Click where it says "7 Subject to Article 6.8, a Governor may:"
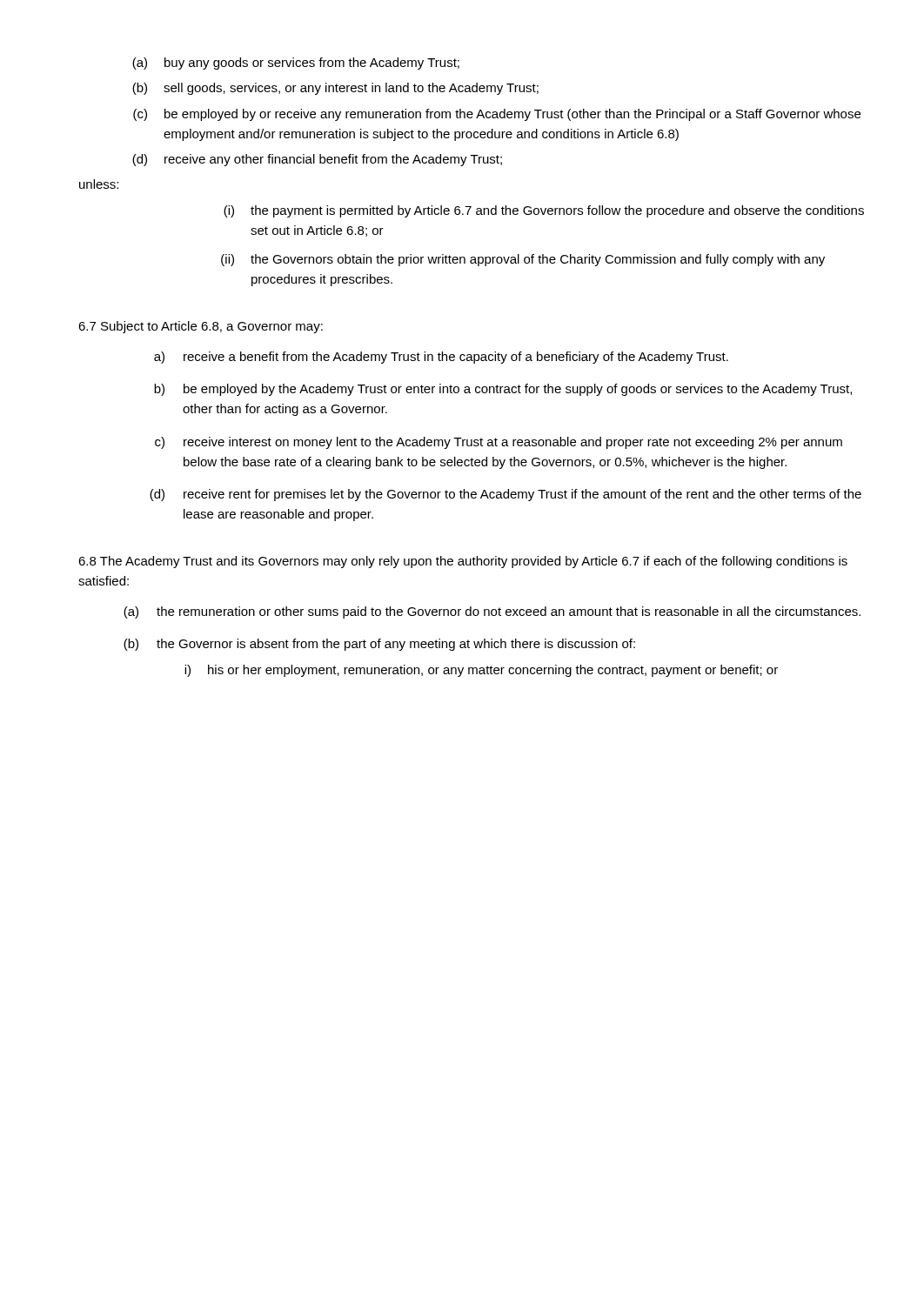This screenshot has width=924, height=1305. click(x=201, y=325)
